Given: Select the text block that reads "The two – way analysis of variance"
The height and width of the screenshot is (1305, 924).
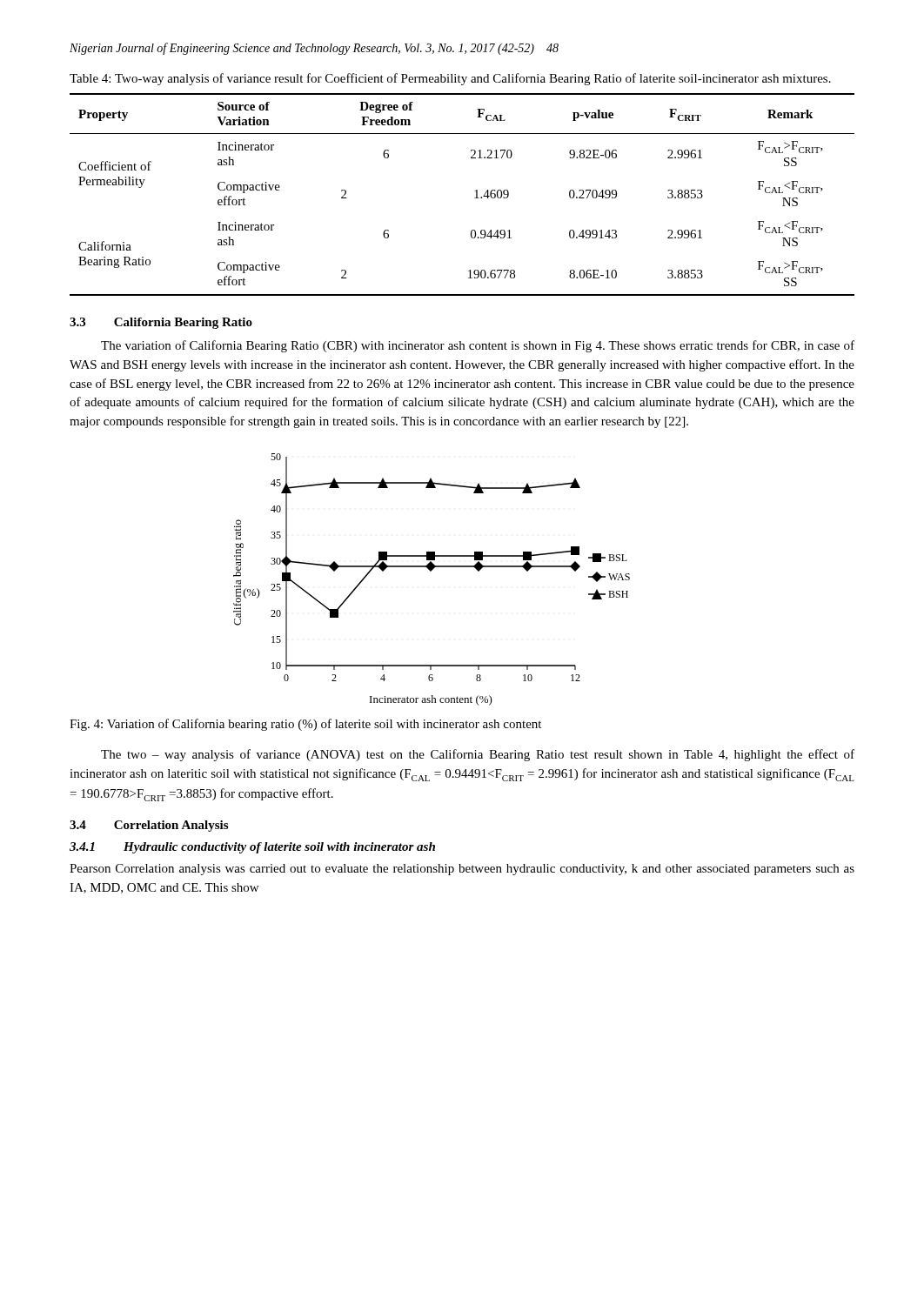Looking at the screenshot, I should click(x=462, y=775).
